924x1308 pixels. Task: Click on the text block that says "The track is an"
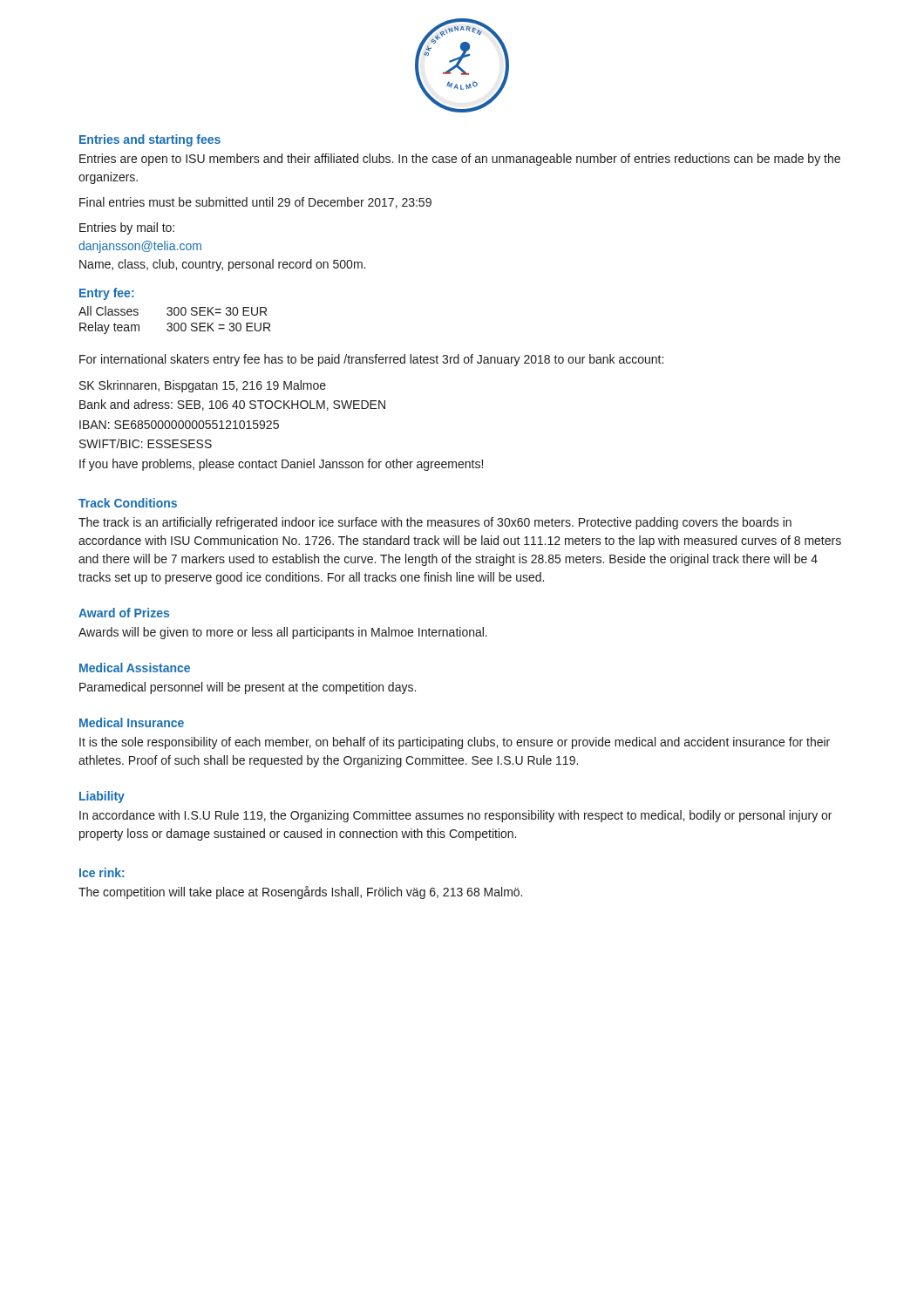coord(462,550)
